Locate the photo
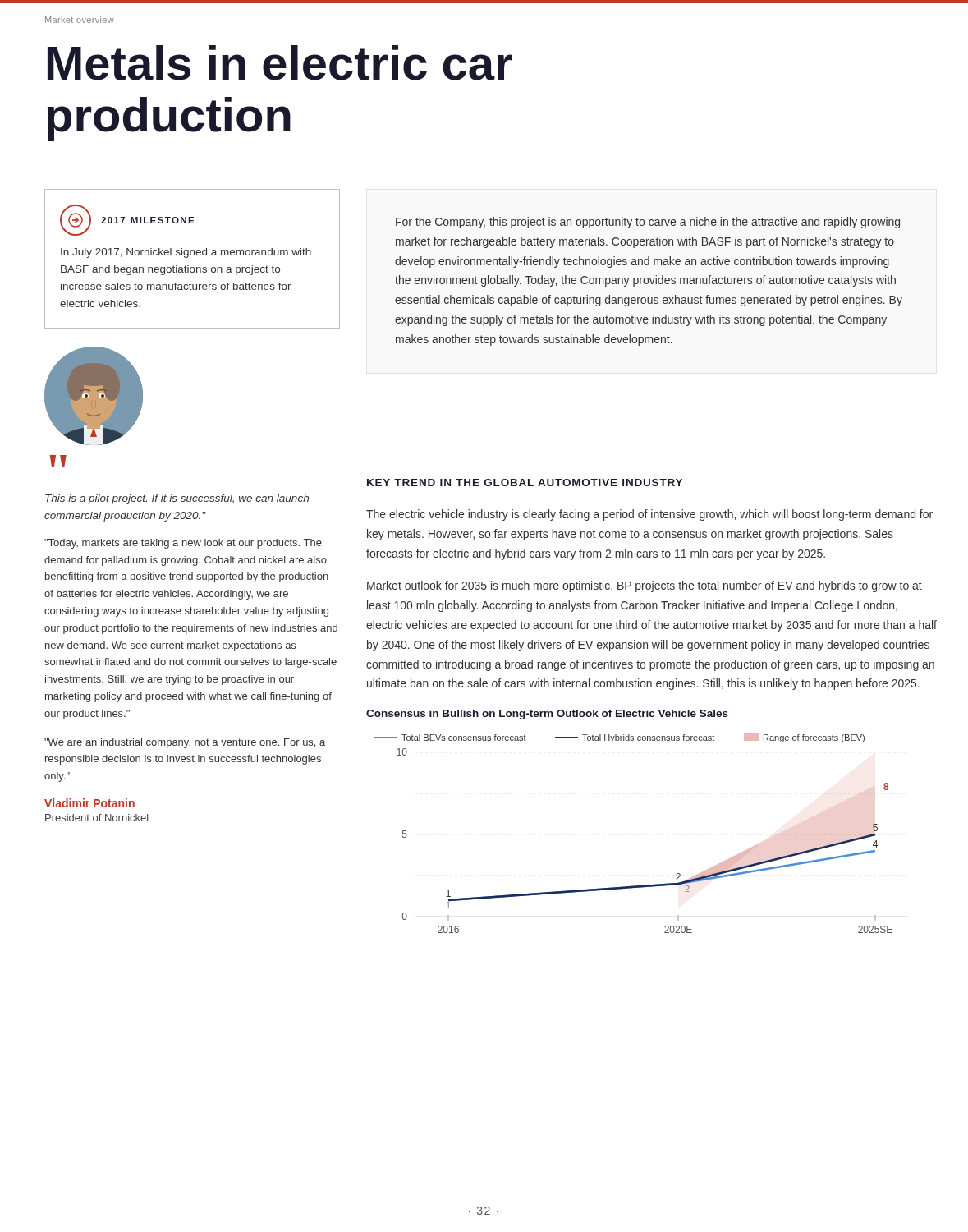The height and width of the screenshot is (1232, 968). 192,396
